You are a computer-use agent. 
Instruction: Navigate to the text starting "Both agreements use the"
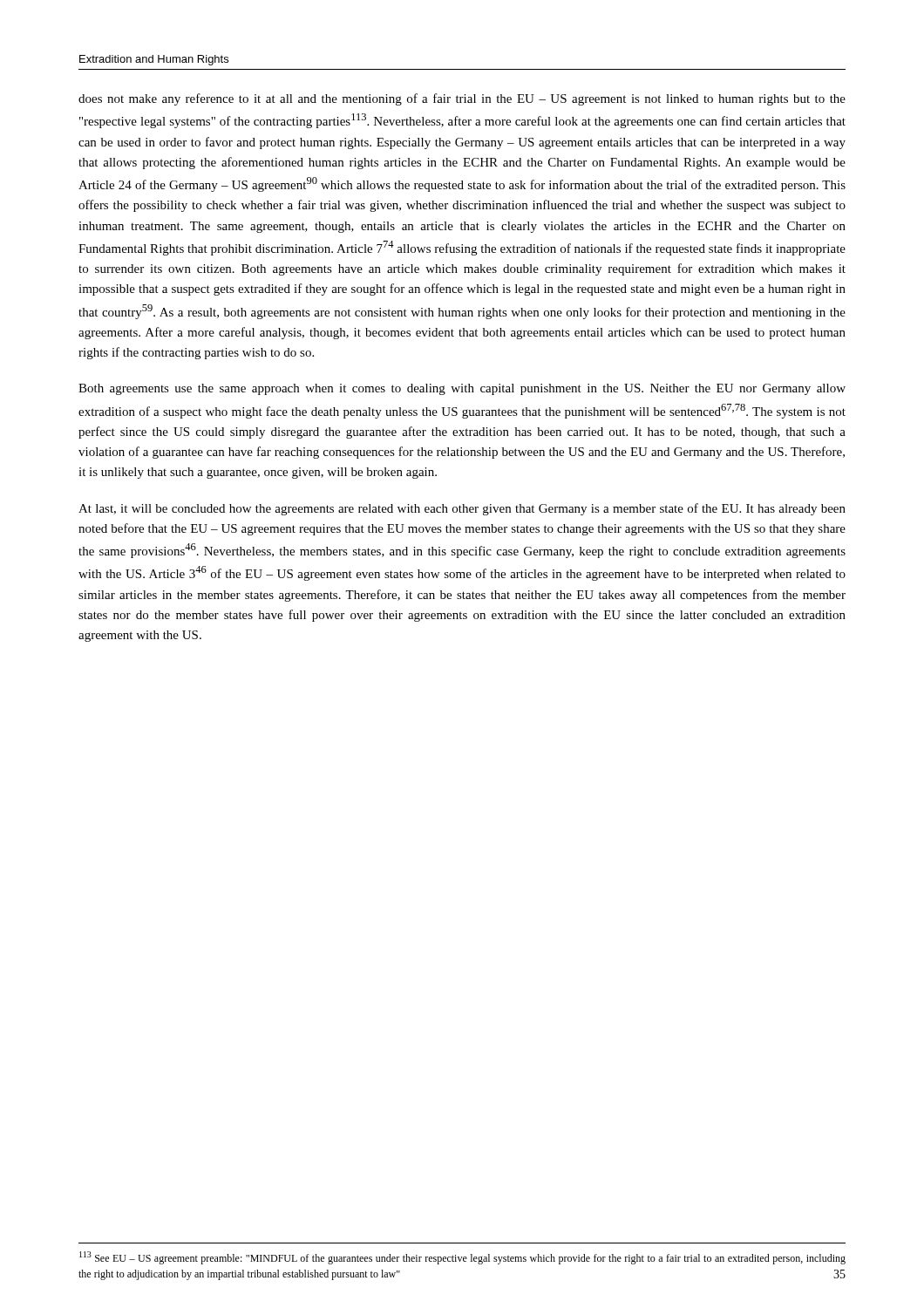point(462,430)
